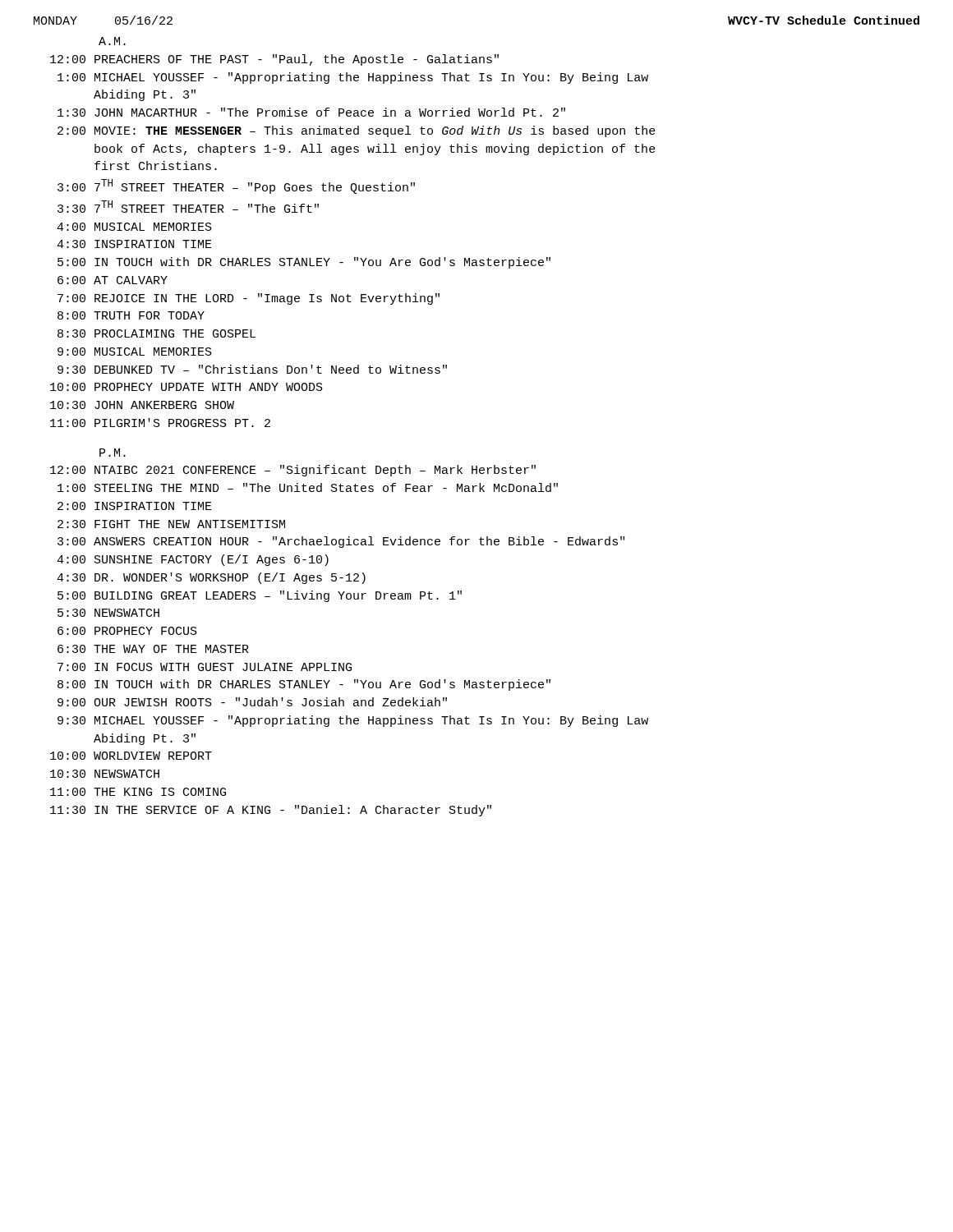
Task: Locate the list item that reads "11:00 THE KING"
Action: pyautogui.click(x=138, y=793)
